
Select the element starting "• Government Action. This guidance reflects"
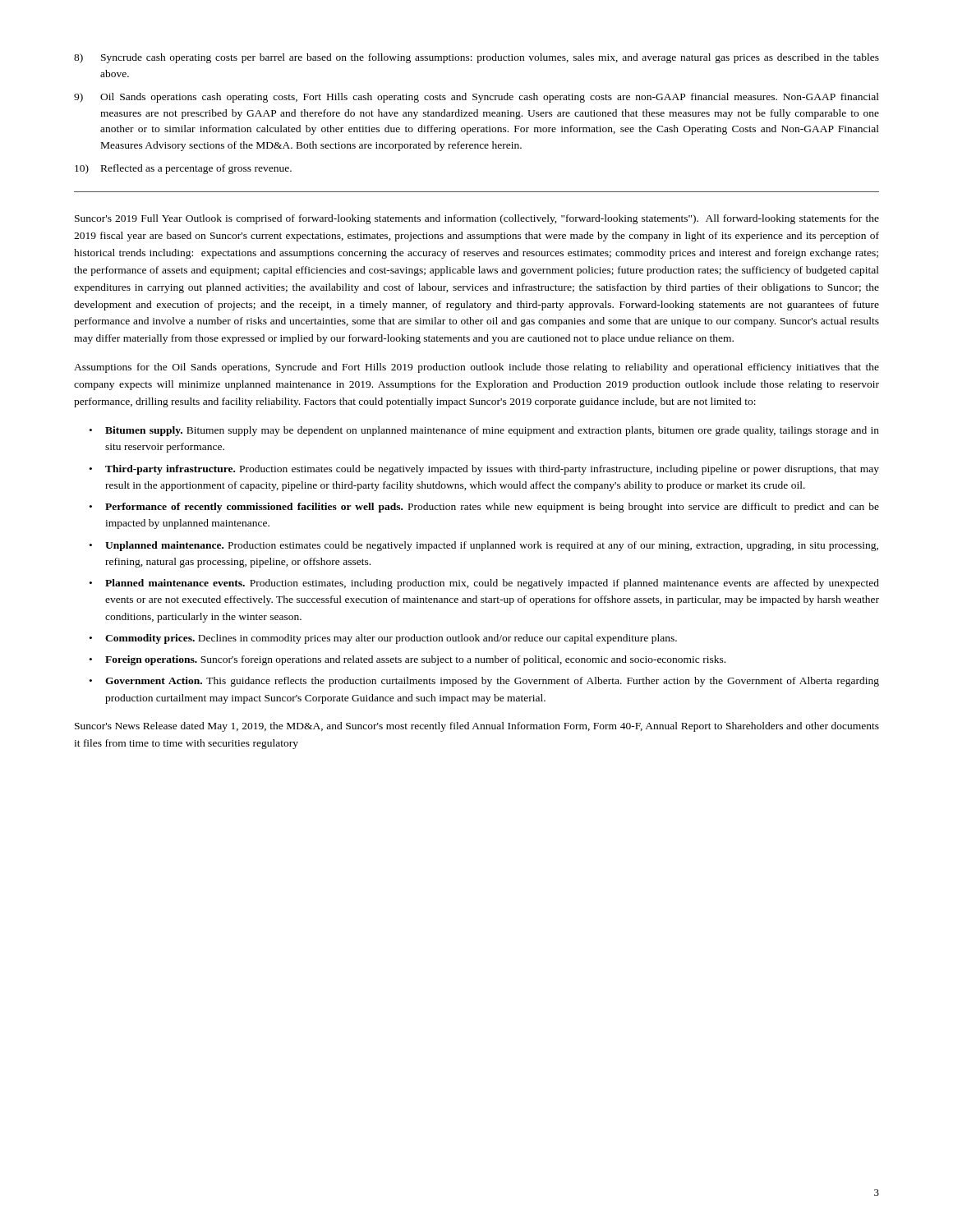coord(484,690)
